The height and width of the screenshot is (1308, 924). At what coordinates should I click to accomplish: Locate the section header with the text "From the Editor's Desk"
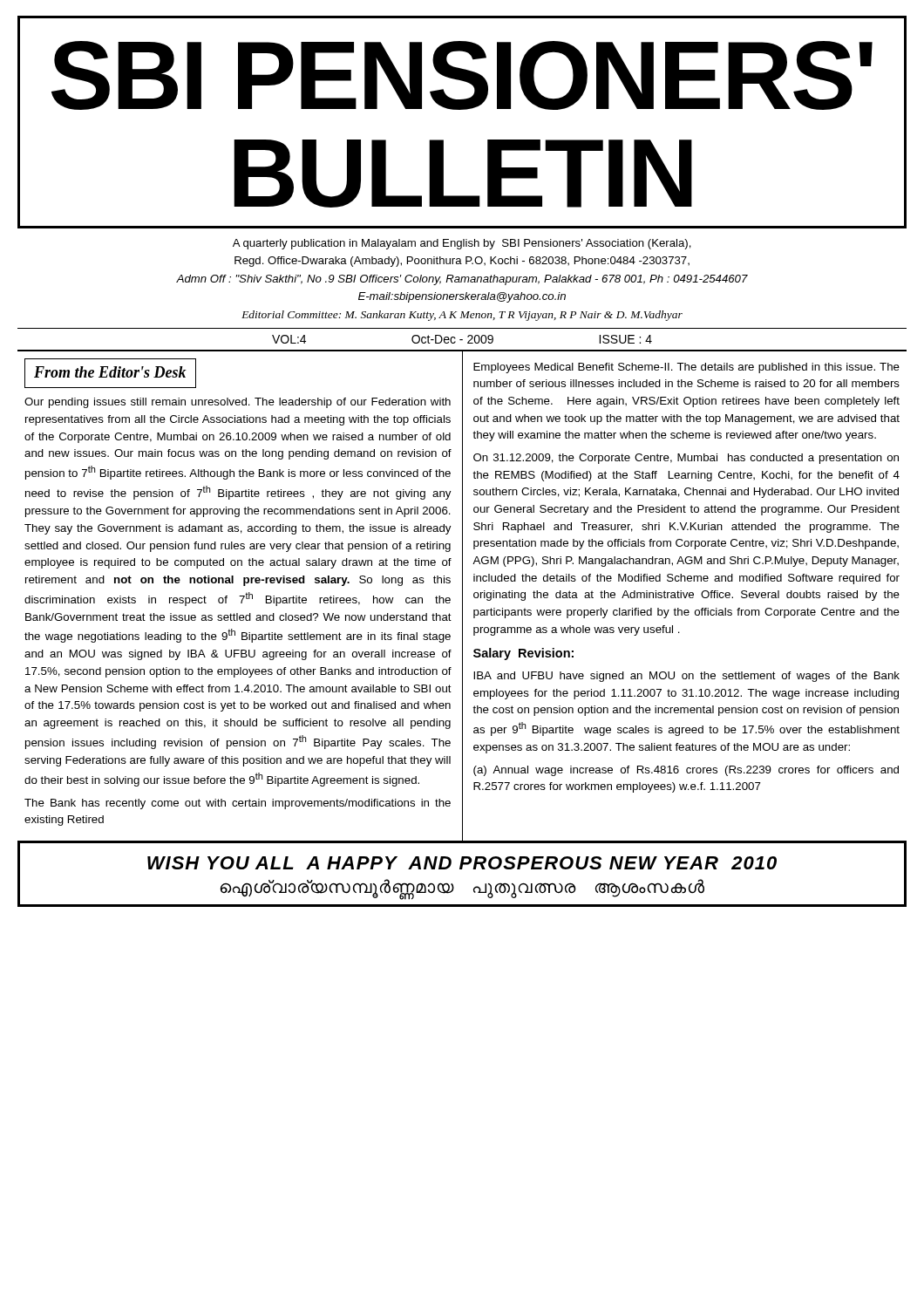tap(110, 373)
